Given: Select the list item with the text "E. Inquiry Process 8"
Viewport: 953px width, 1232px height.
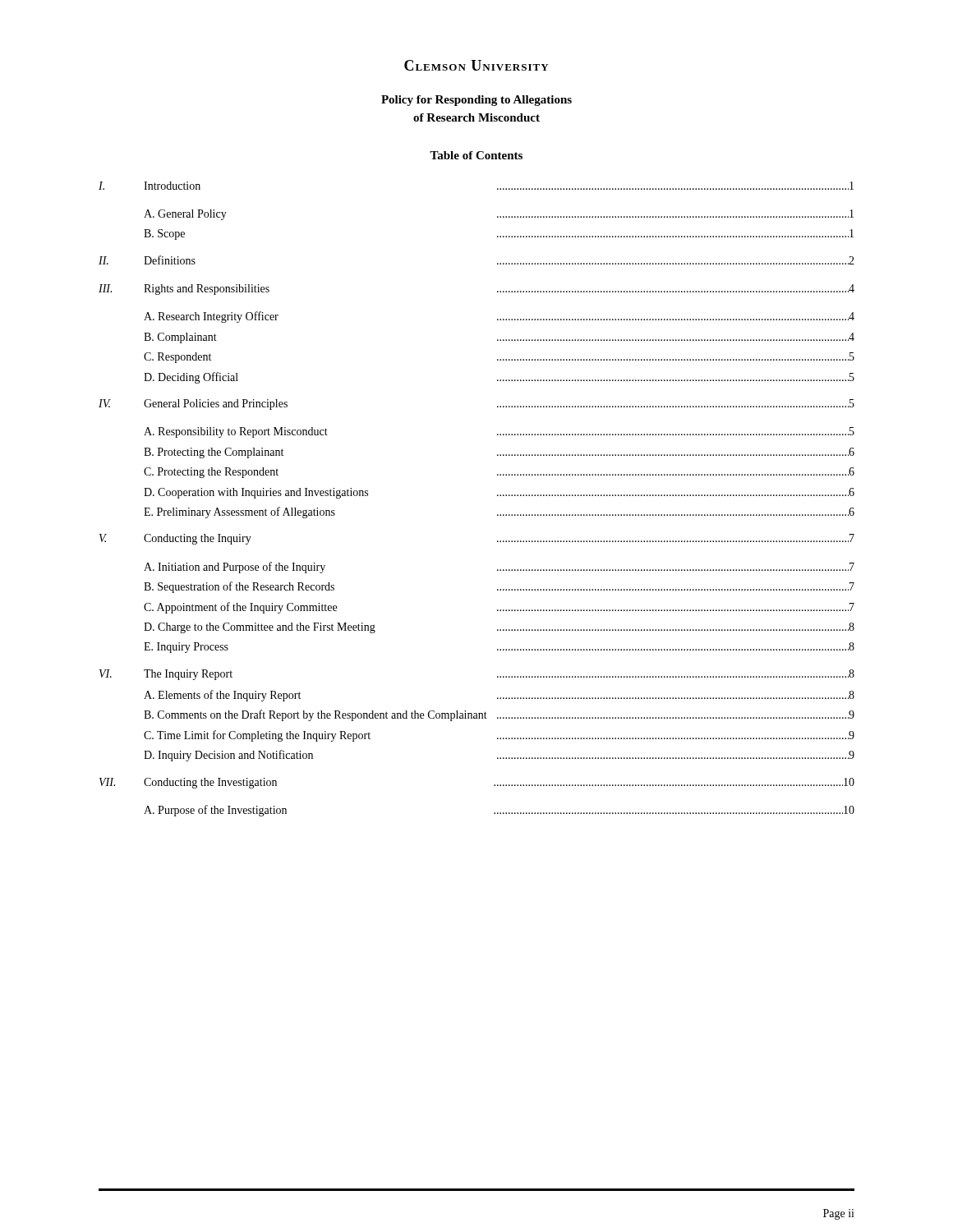Looking at the screenshot, I should click(499, 648).
